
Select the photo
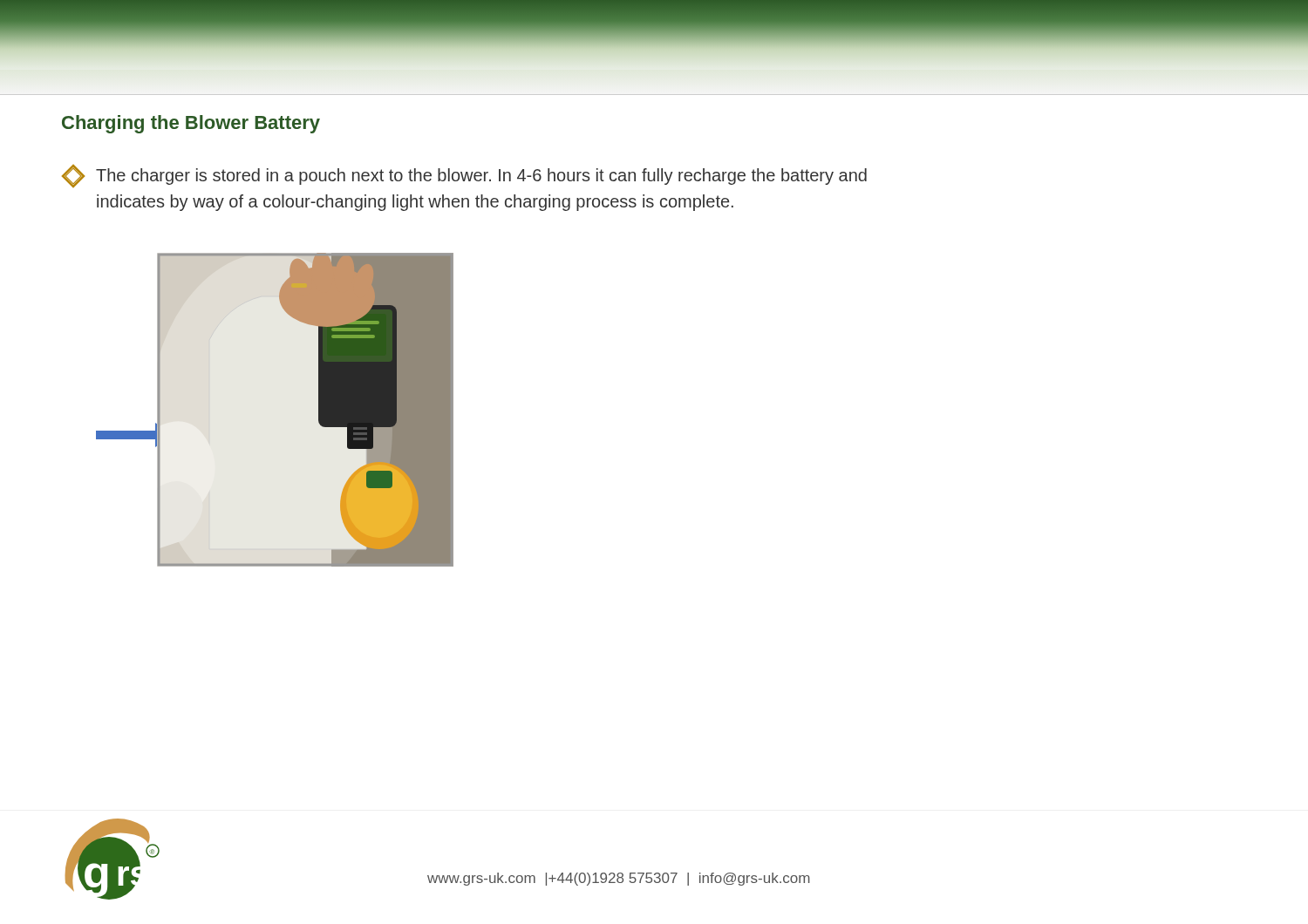pyautogui.click(x=305, y=410)
